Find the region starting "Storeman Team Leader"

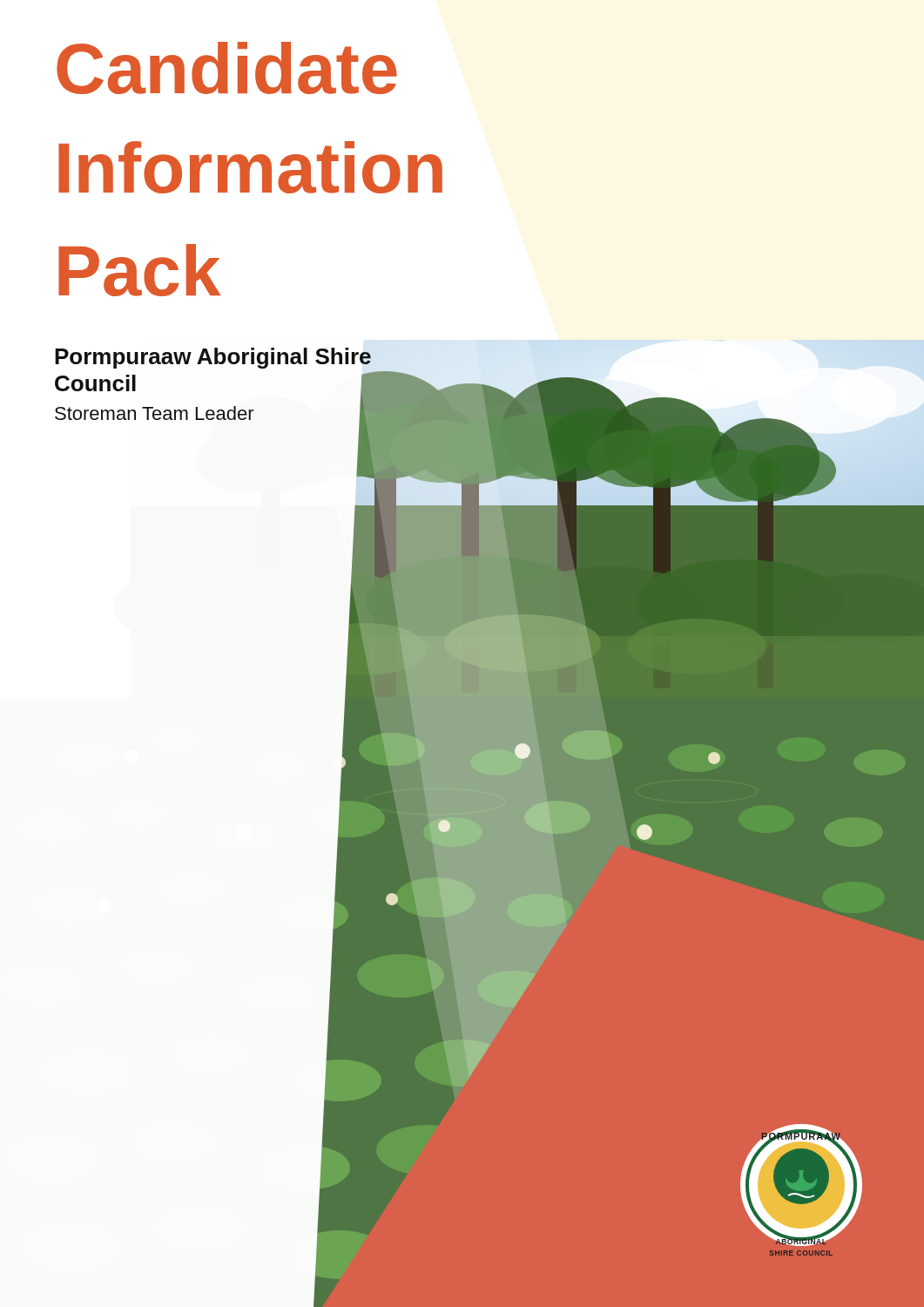154,413
